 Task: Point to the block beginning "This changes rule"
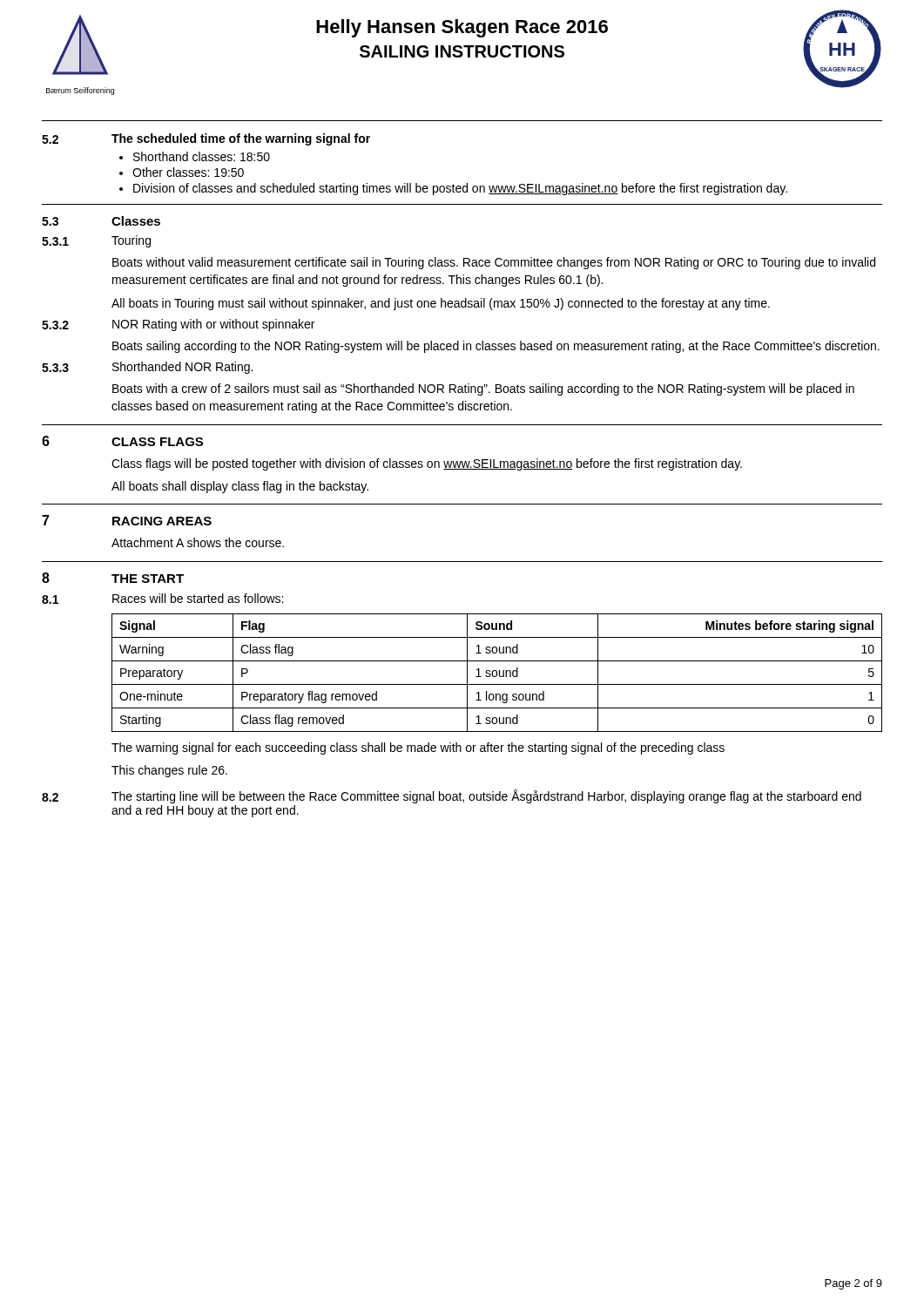pos(170,770)
